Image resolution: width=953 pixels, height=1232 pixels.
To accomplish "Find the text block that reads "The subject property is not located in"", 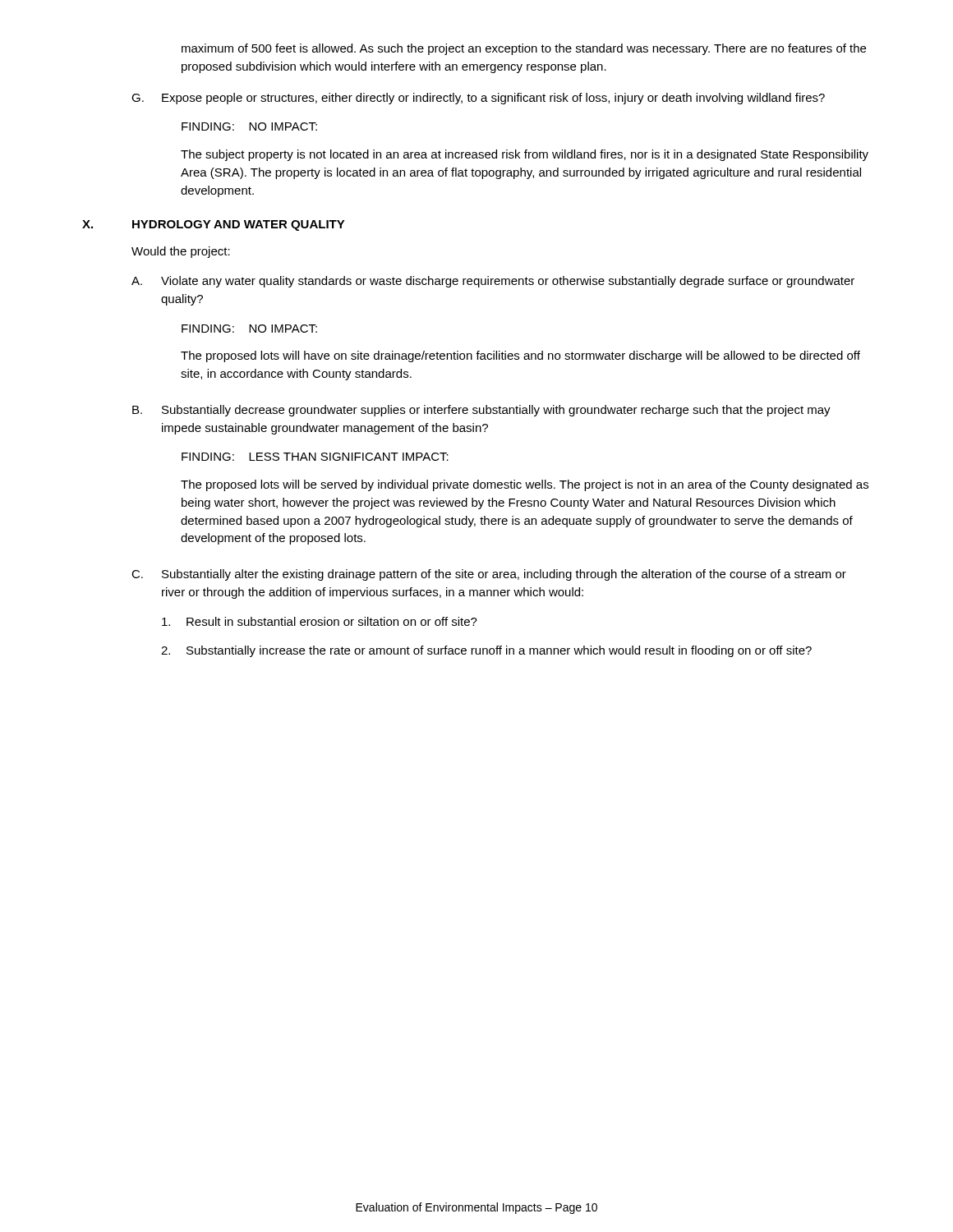I will coord(525,172).
